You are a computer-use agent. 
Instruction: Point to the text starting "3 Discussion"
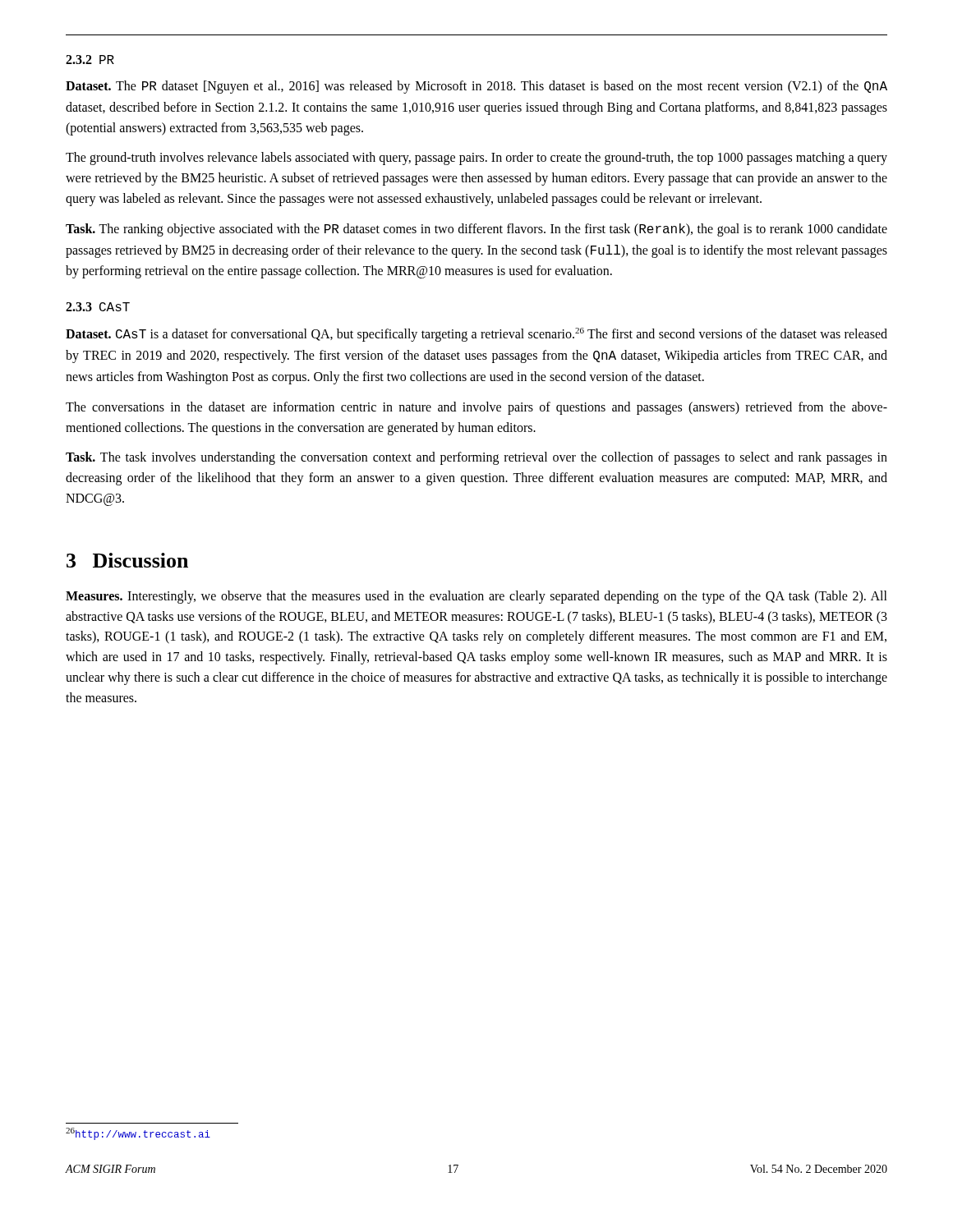click(127, 560)
